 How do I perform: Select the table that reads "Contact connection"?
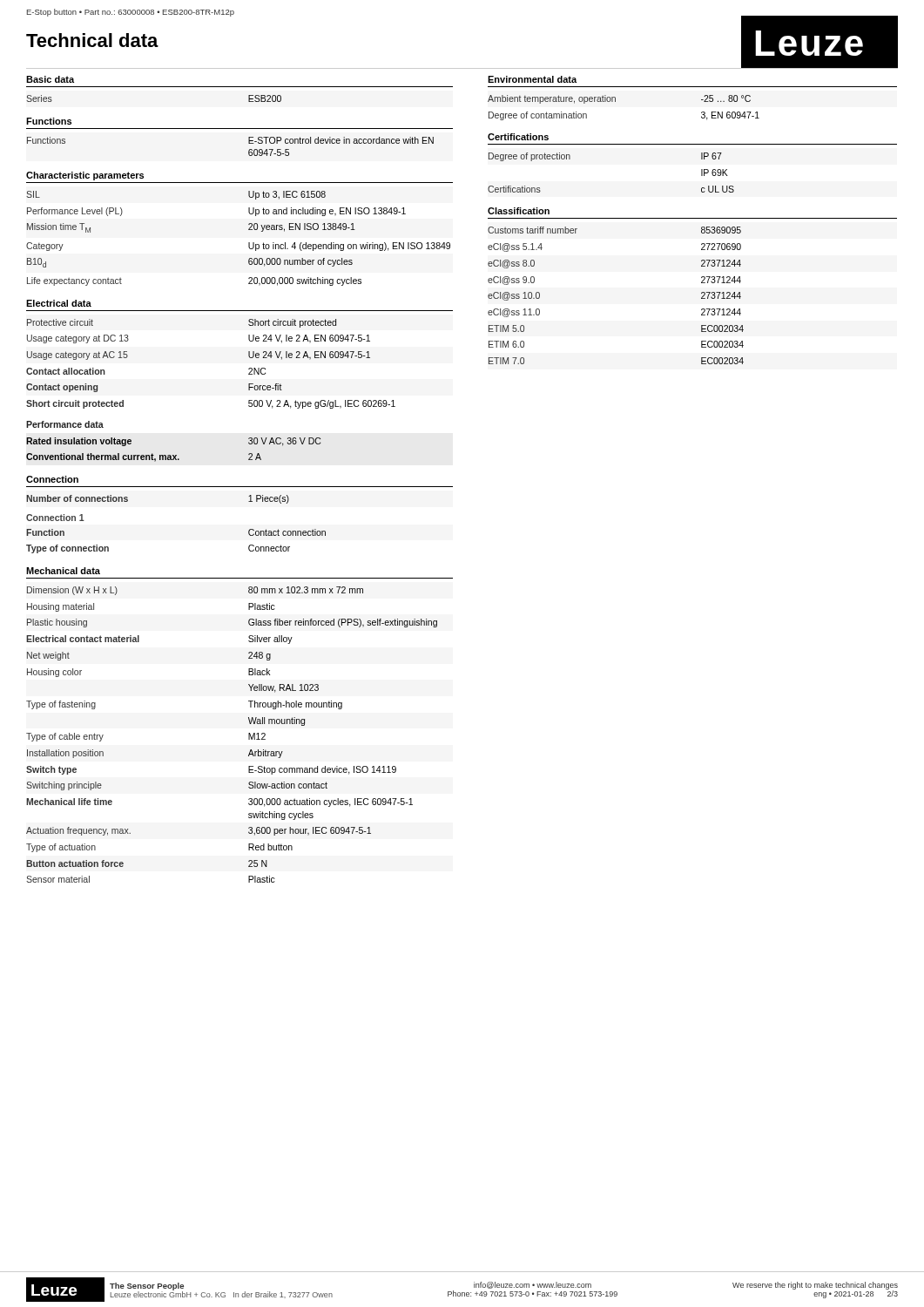point(240,541)
